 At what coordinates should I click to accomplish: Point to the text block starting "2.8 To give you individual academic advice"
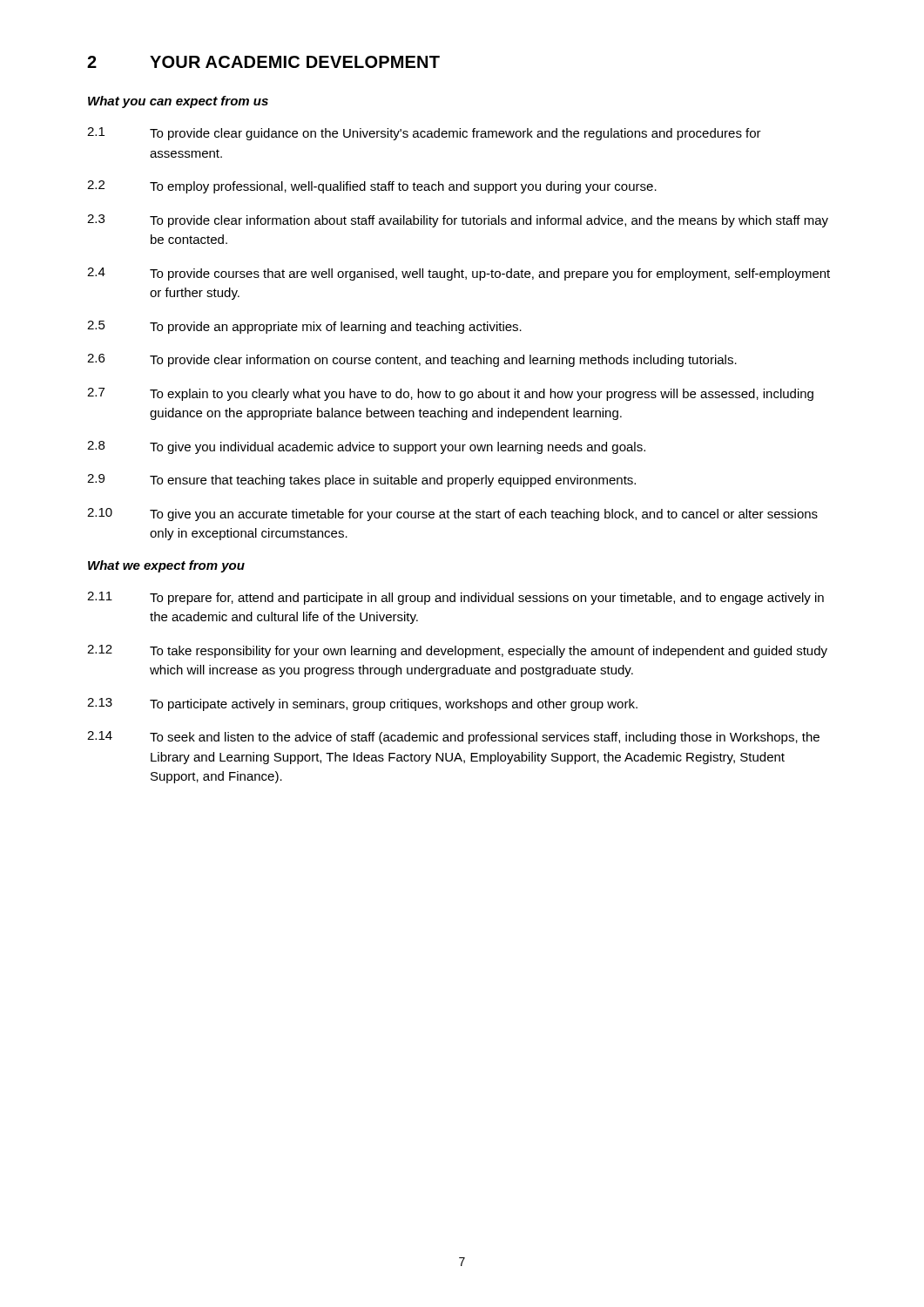(x=462, y=447)
